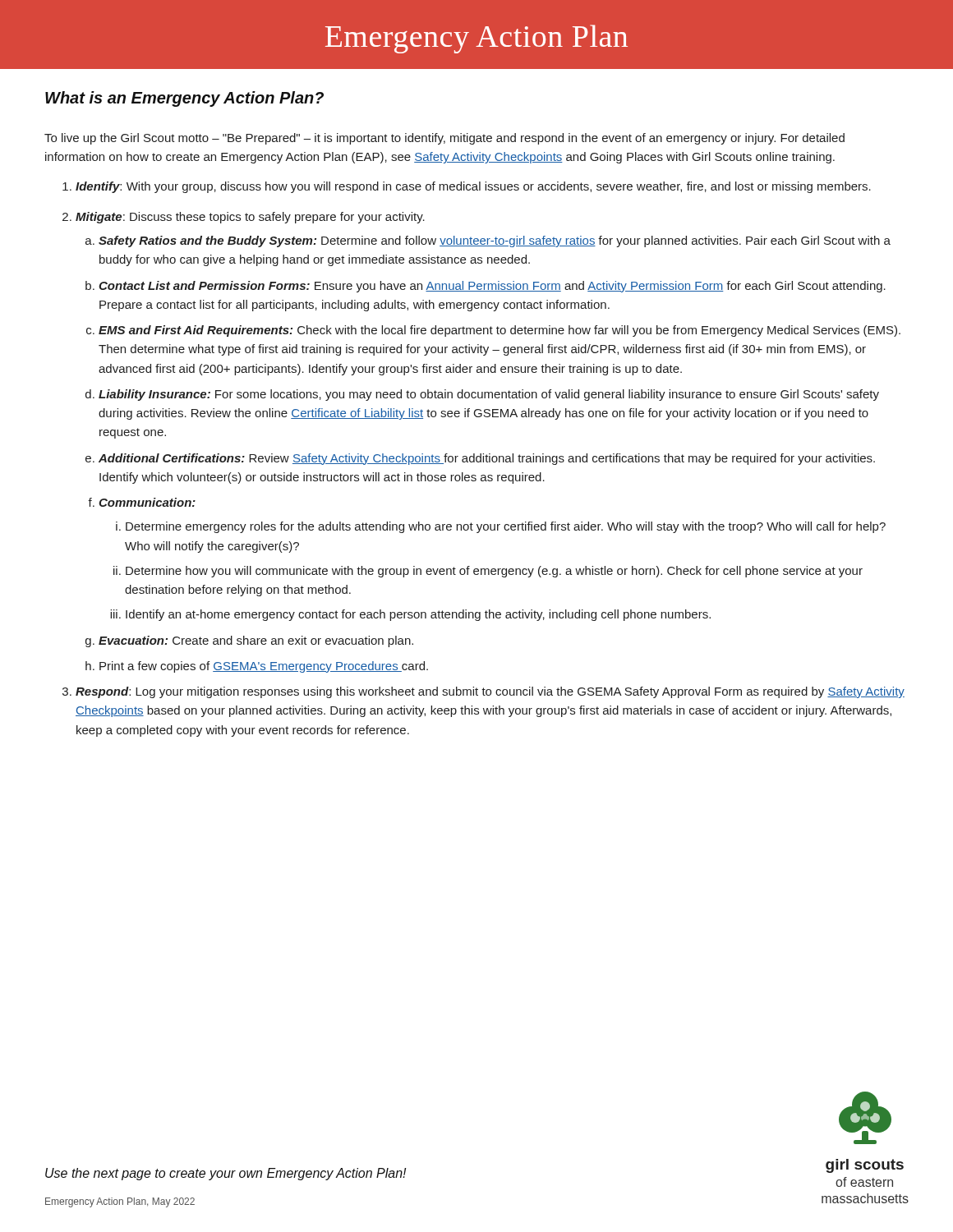
Task: Locate the text block starting "Communication: Determine emergency roles for"
Action: [504, 560]
